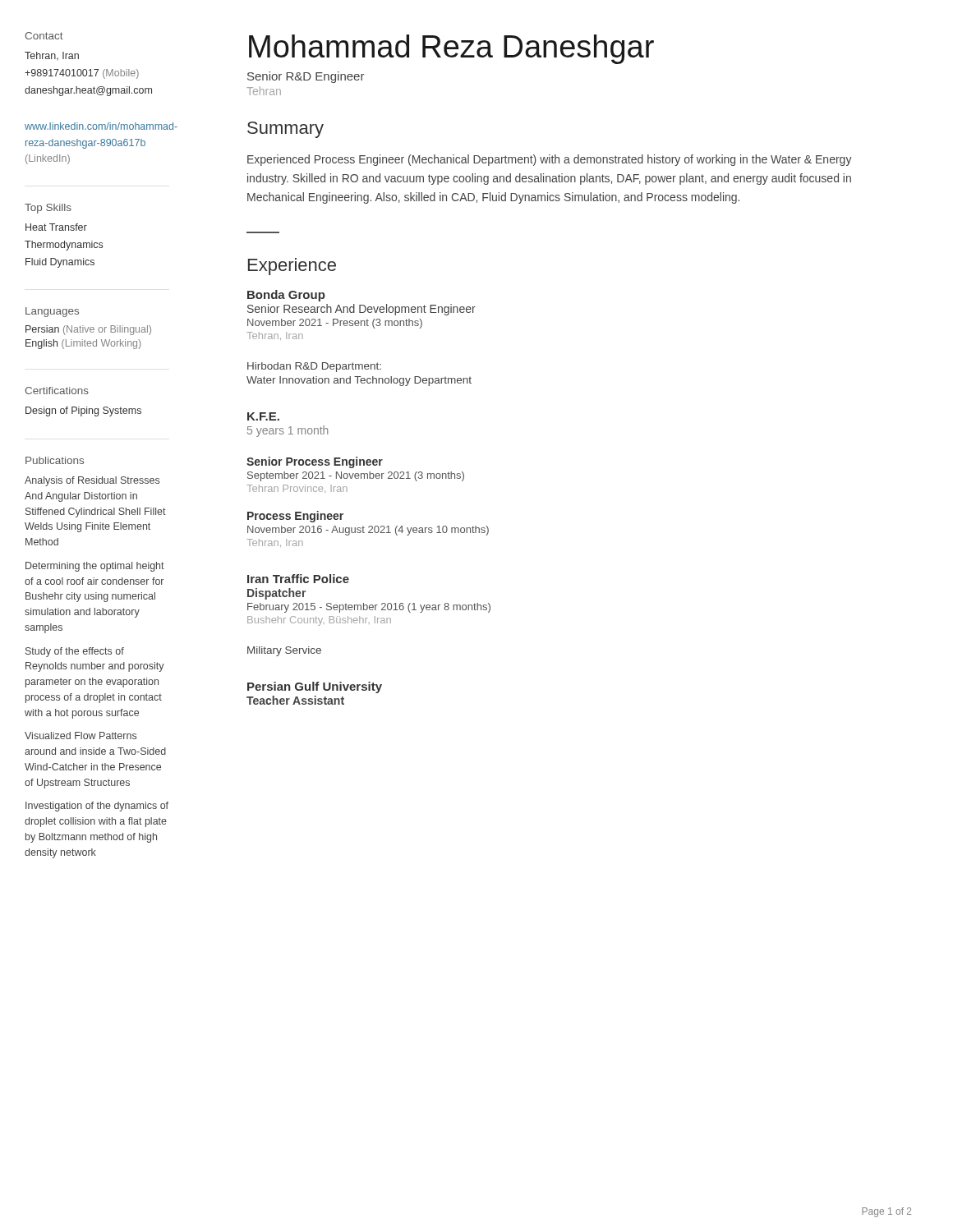Where is the passage that starts "Visualized Flow Patterns around"?

[95, 759]
